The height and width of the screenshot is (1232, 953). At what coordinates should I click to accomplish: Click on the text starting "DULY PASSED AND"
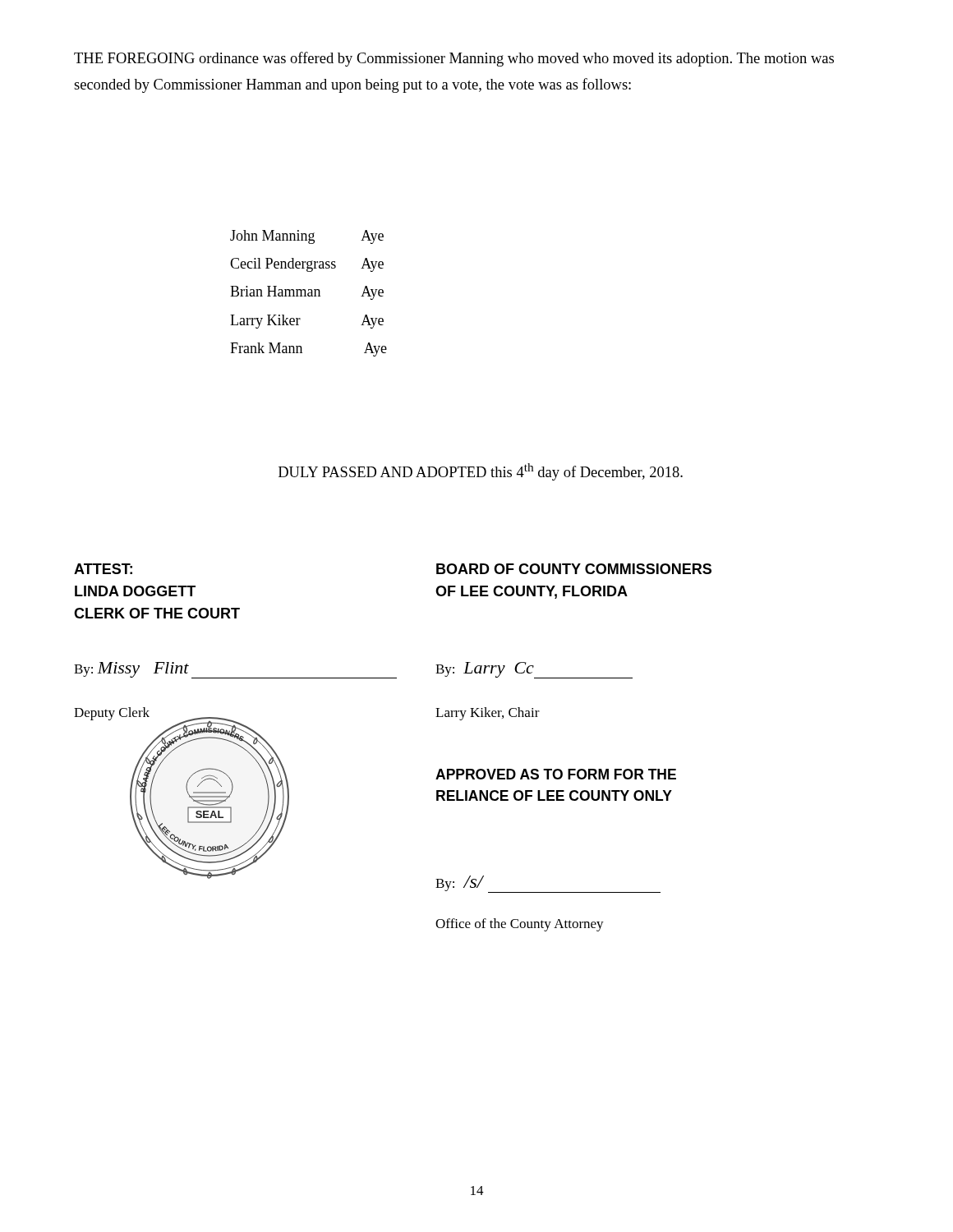pyautogui.click(x=481, y=470)
